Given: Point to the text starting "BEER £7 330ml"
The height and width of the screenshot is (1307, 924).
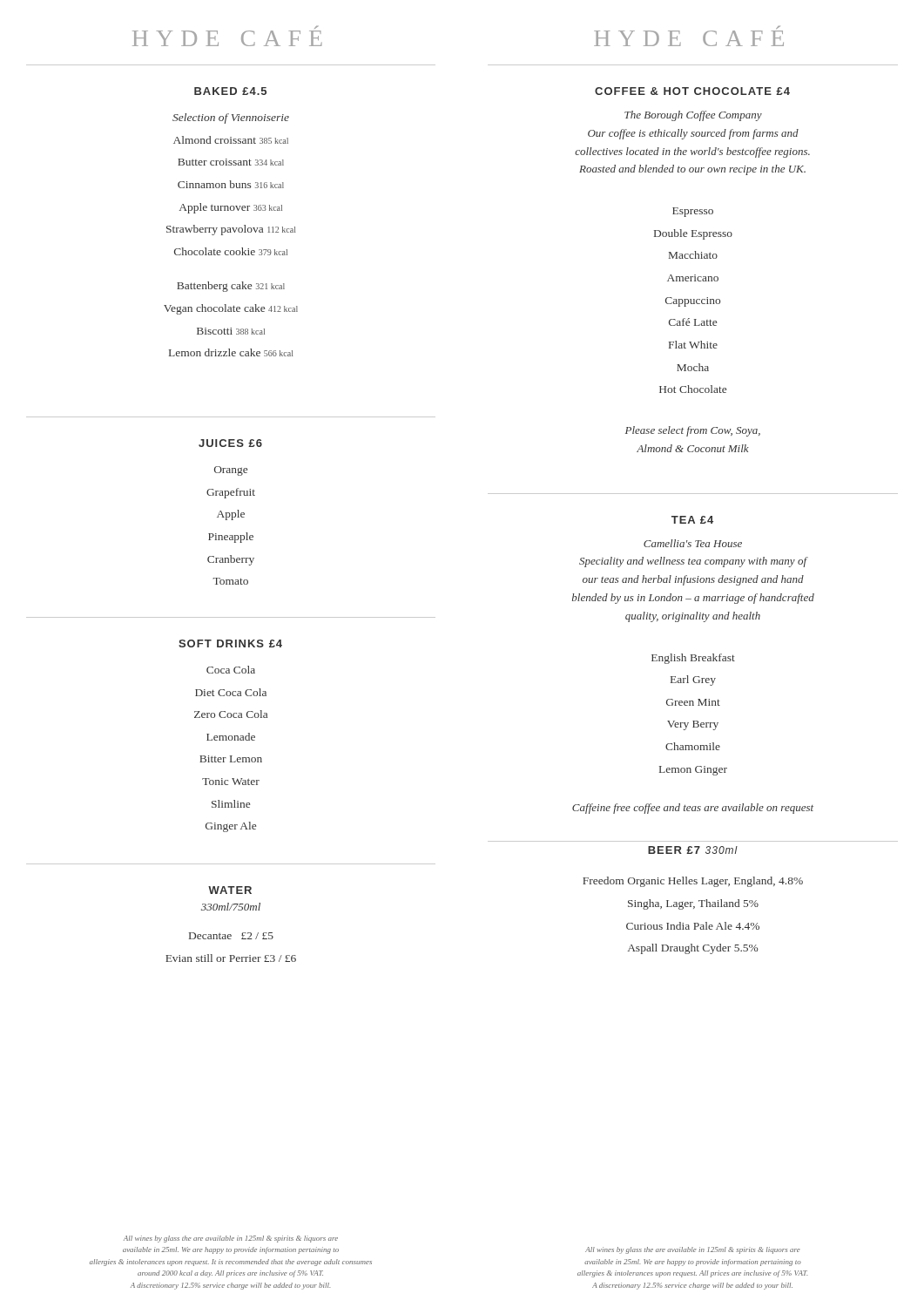Looking at the screenshot, I should 693,850.
